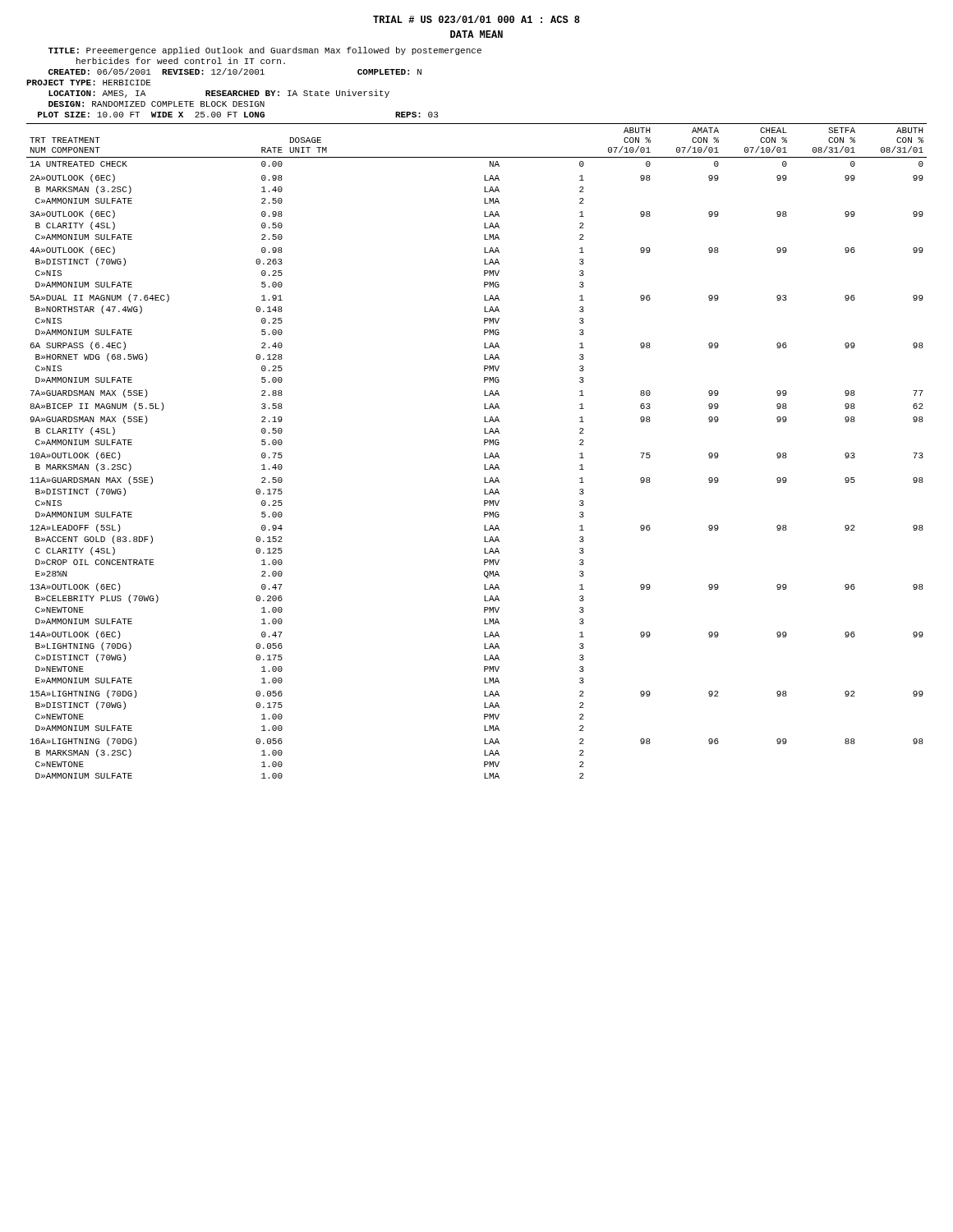The height and width of the screenshot is (1232, 953).
Task: Navigate to the block starting "LOCATION: AMES, IA RESEARCHED BY: IA"
Action: (208, 94)
